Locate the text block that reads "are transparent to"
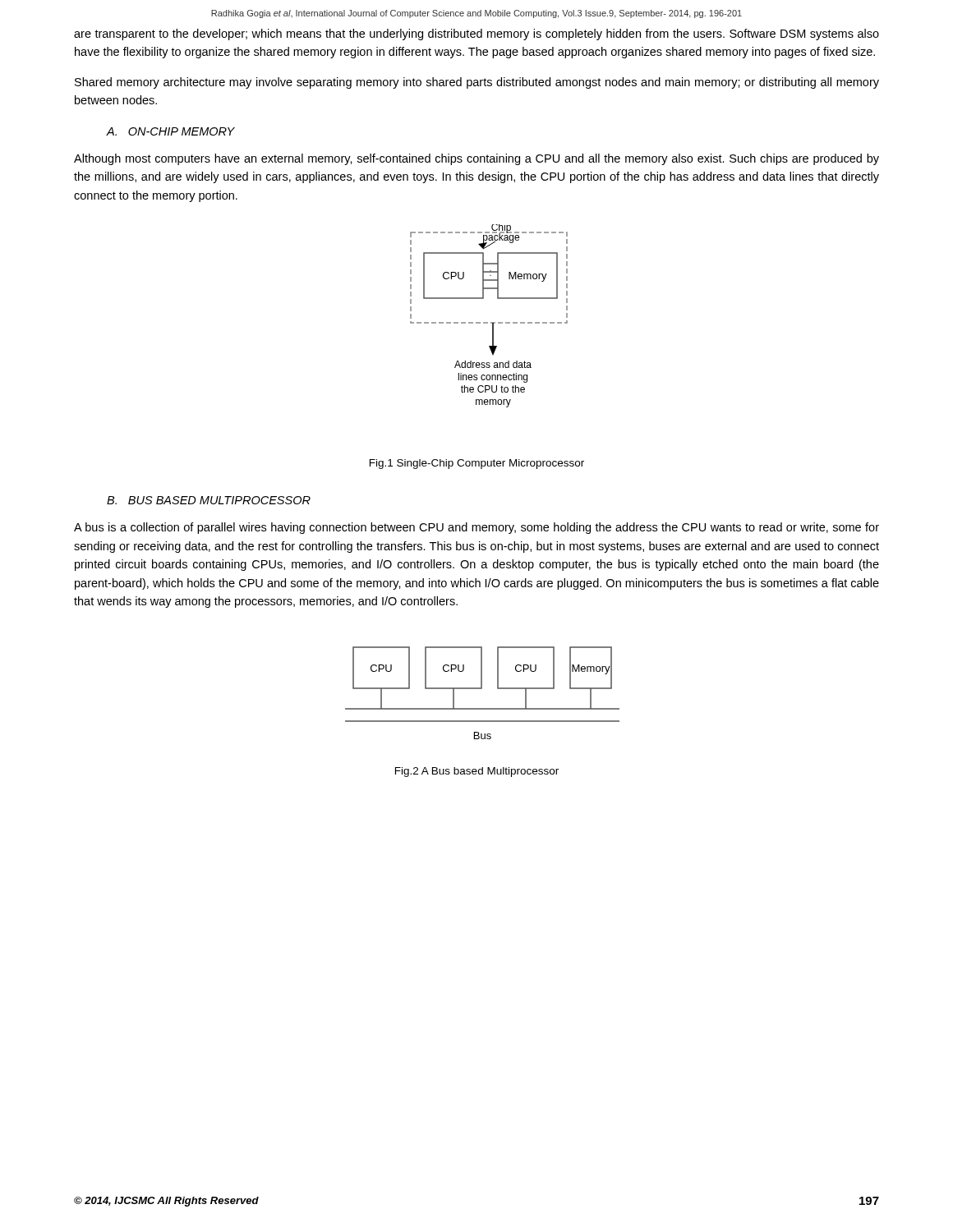This screenshot has width=953, height=1232. pos(476,43)
